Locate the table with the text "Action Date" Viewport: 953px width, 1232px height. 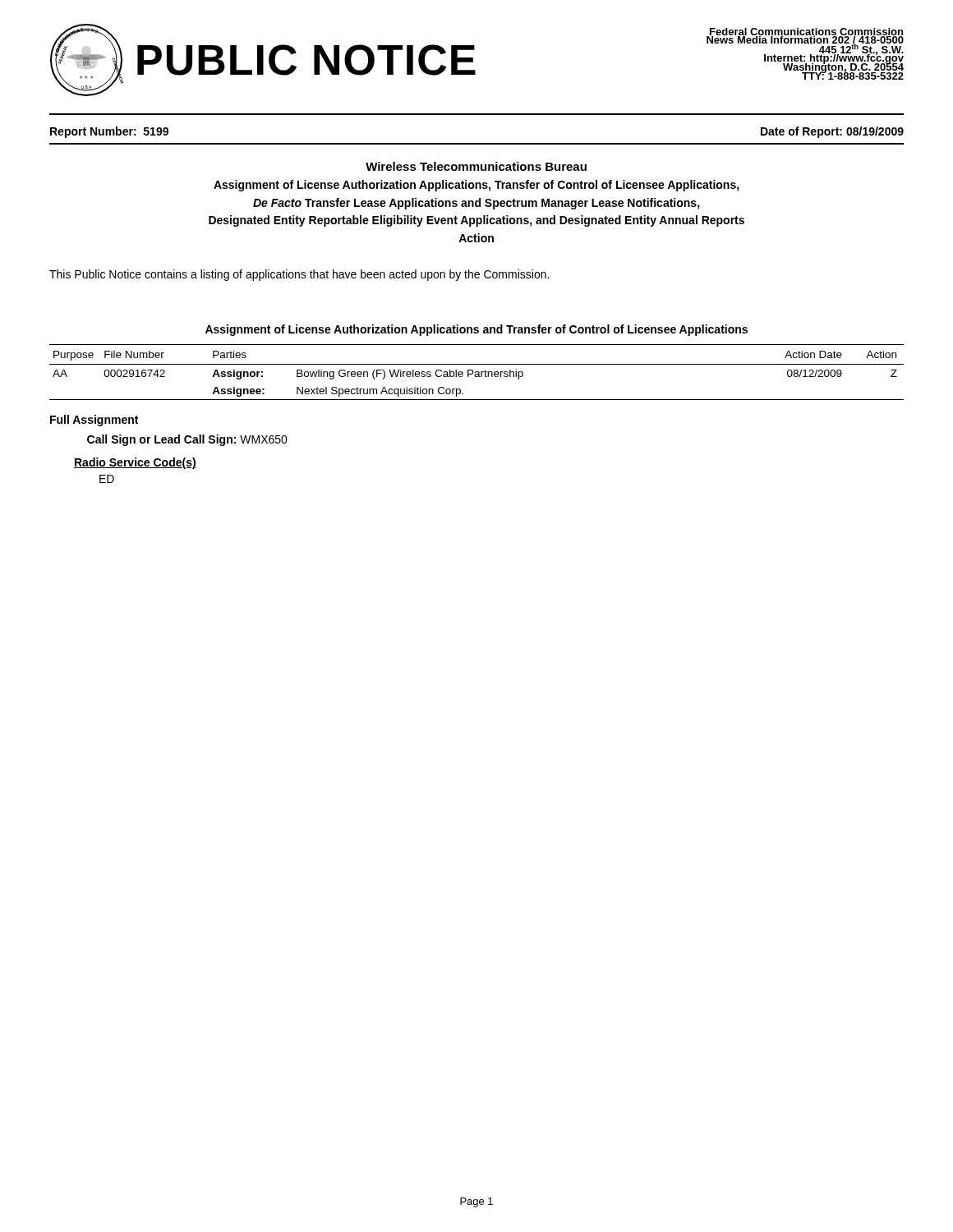(476, 372)
